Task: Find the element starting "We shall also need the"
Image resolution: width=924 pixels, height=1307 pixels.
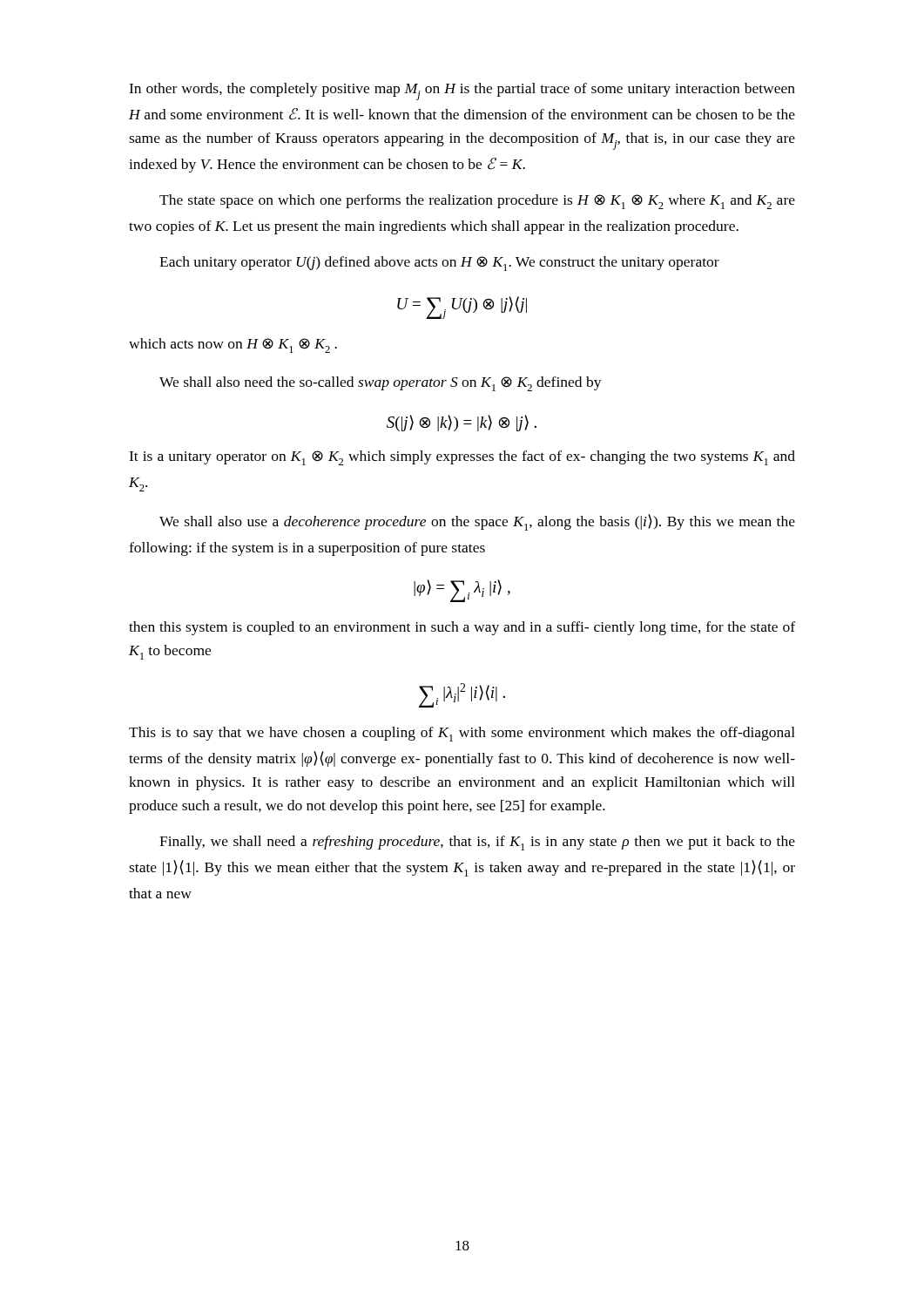Action: (462, 384)
